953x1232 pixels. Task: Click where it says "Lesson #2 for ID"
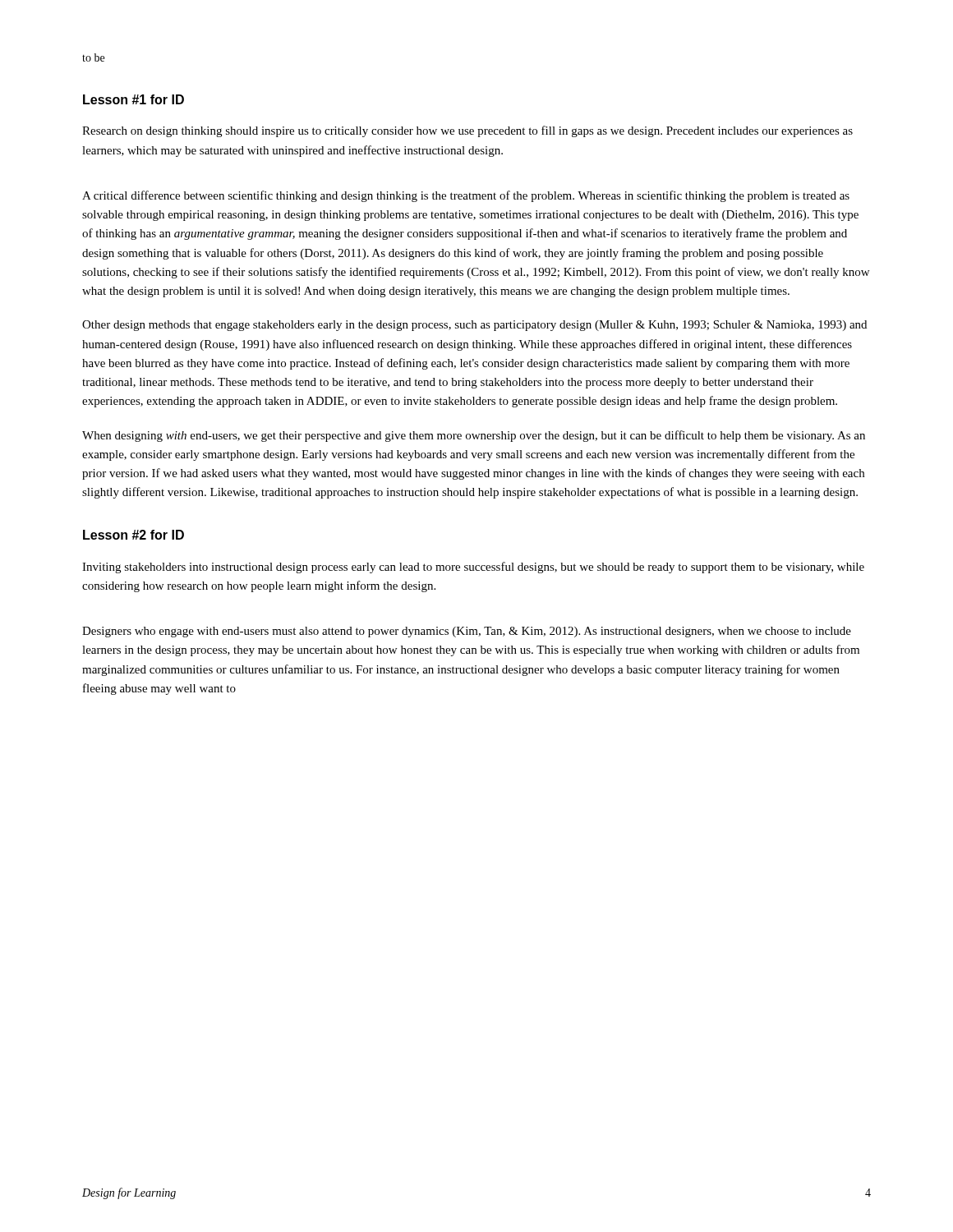pos(133,535)
